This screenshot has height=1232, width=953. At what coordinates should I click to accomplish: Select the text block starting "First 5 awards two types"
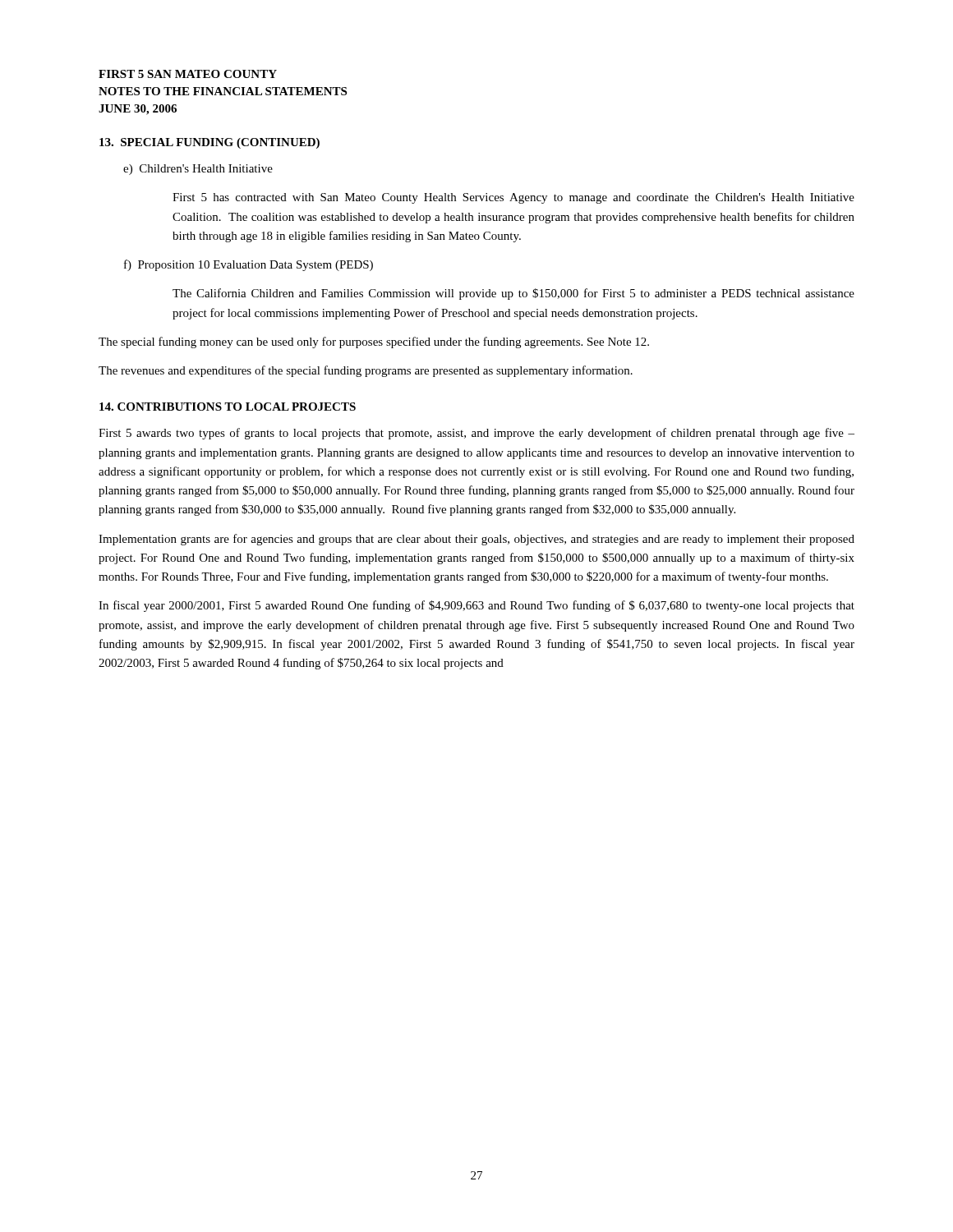(x=476, y=472)
